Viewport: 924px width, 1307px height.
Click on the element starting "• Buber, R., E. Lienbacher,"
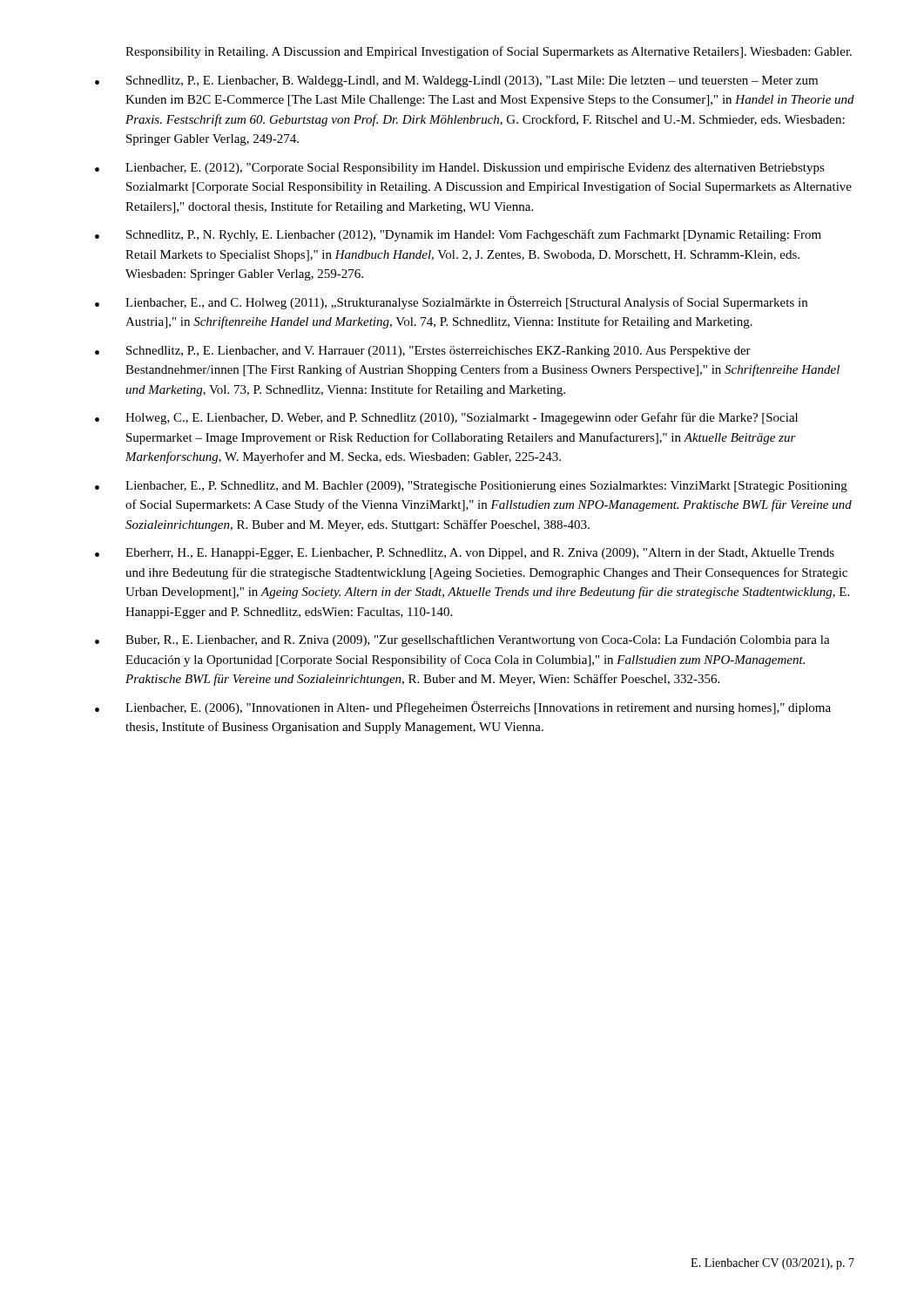tap(474, 659)
